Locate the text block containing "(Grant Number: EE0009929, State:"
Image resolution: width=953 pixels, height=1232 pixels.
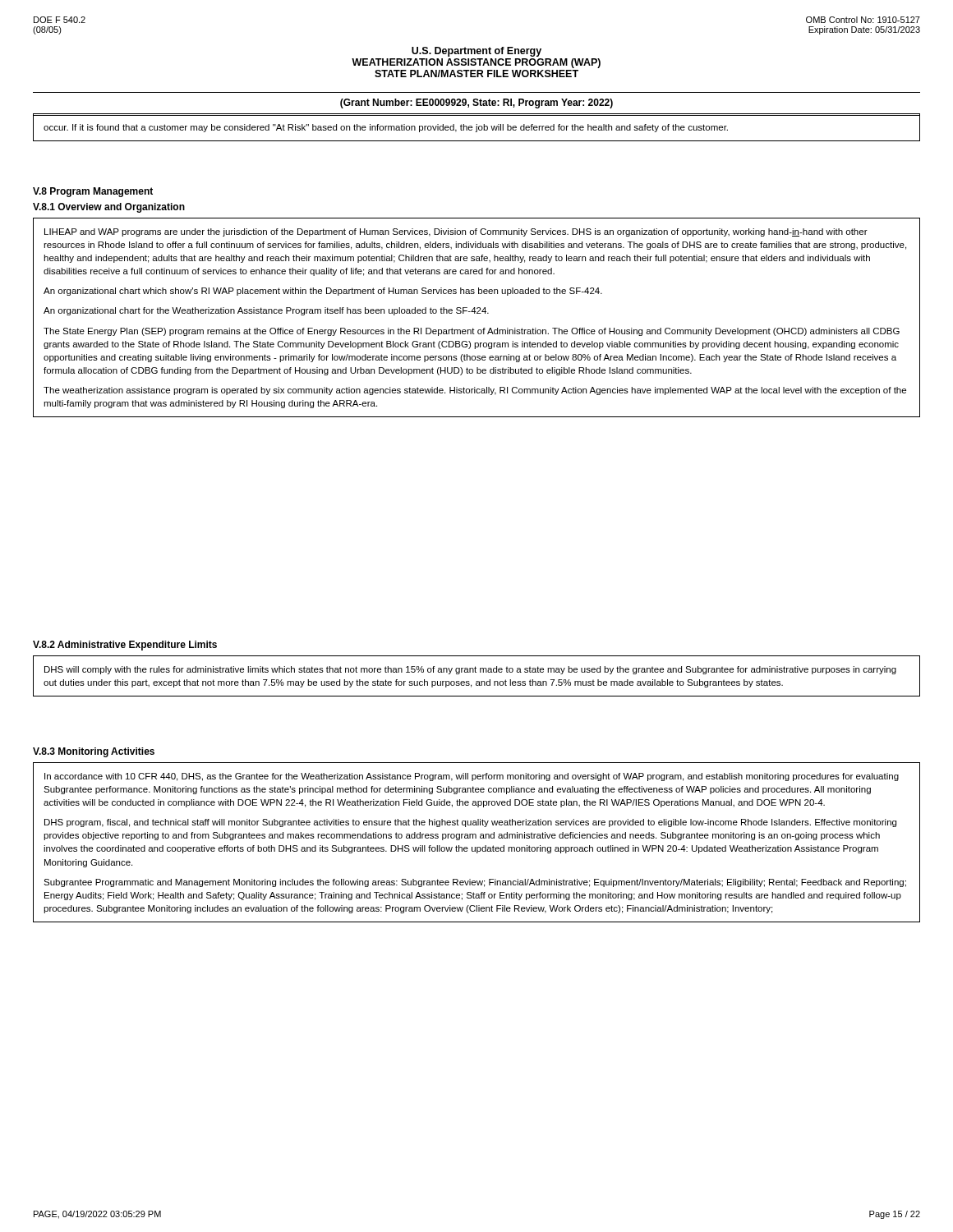coord(476,103)
